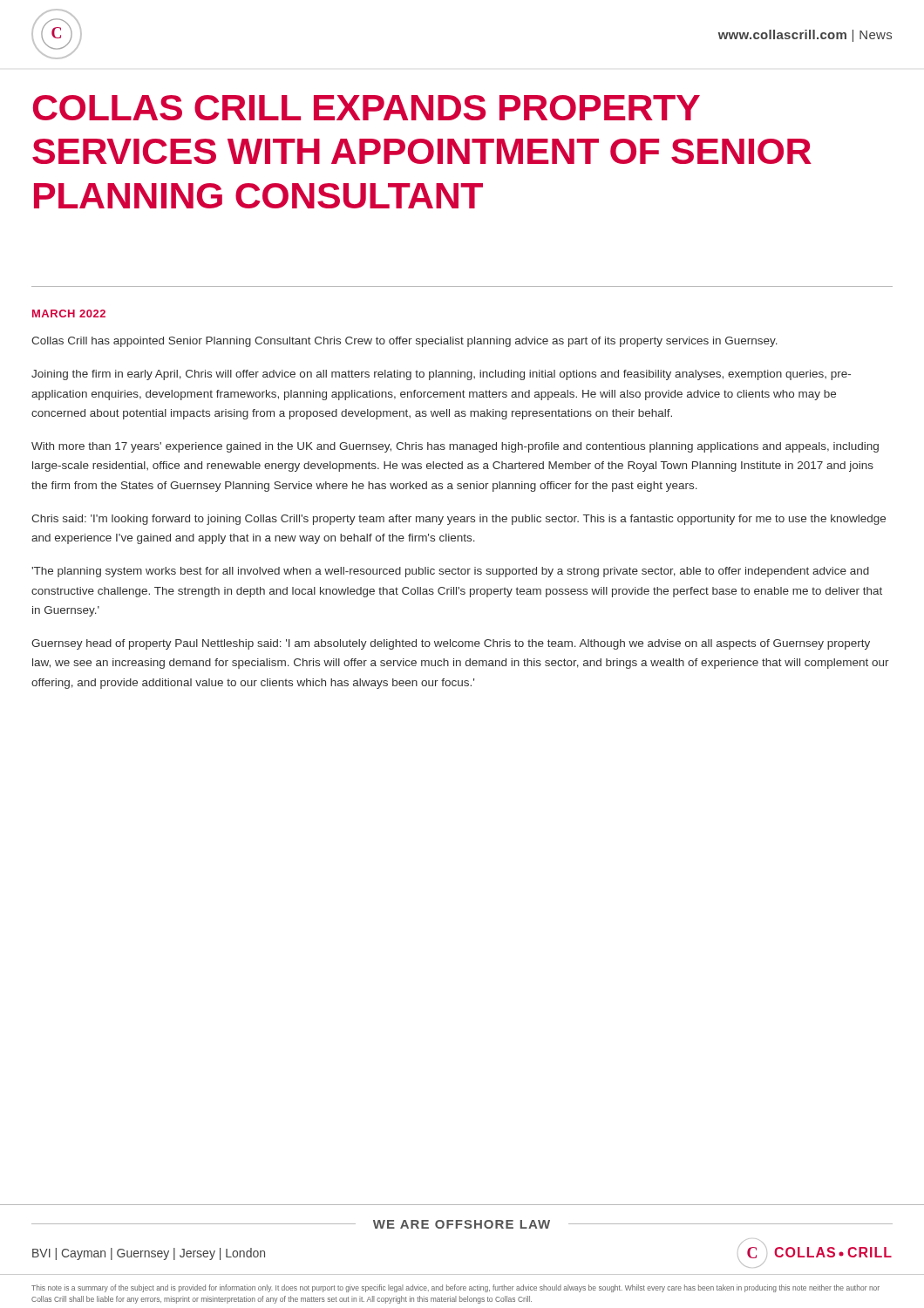Point to the text starting "COLLAS CRILL EXPANDS PROPERTY SERVICES WITH APPOINTMENT"
Image resolution: width=924 pixels, height=1308 pixels.
462,151
